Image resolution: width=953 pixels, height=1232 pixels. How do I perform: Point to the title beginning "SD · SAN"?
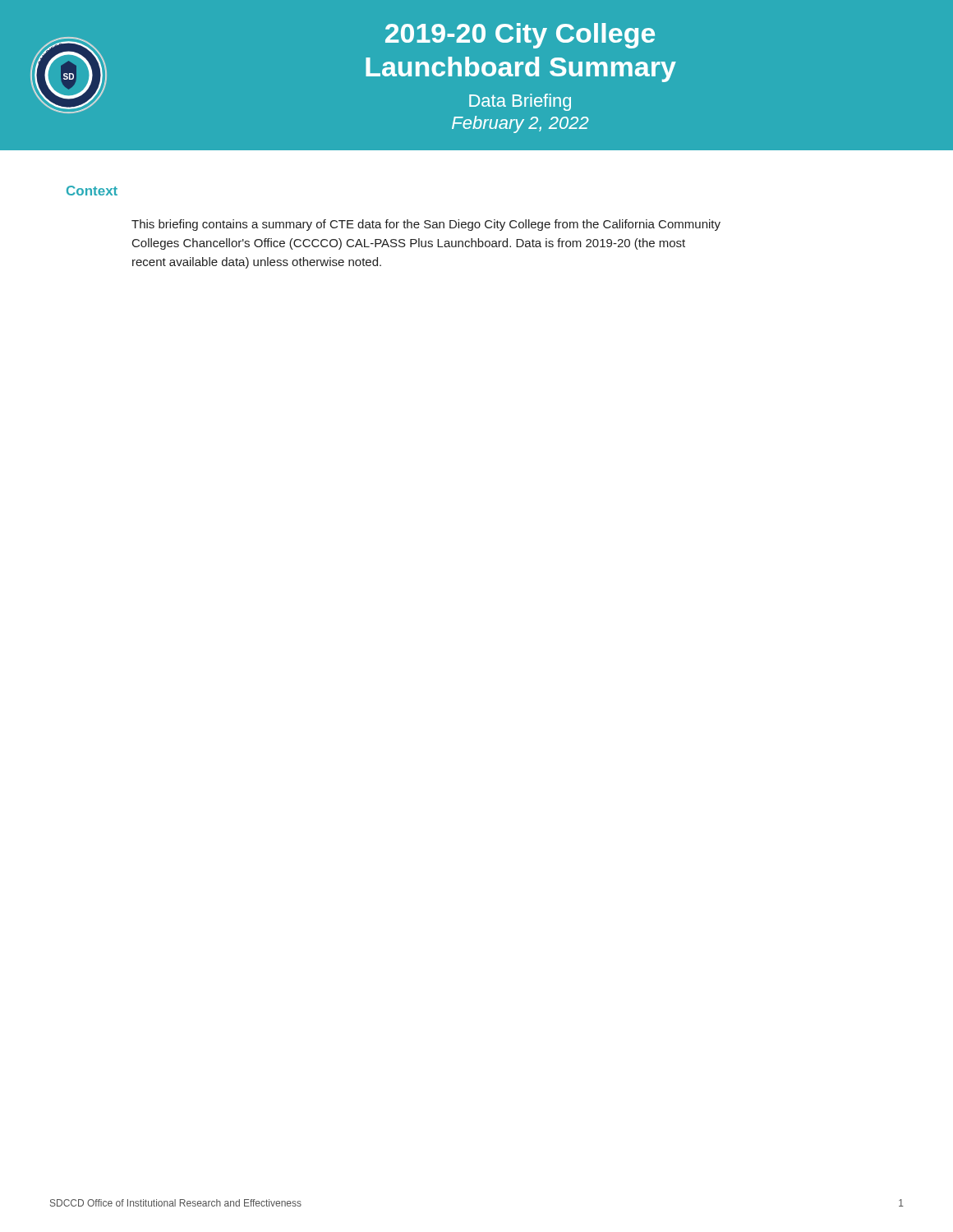coord(476,75)
